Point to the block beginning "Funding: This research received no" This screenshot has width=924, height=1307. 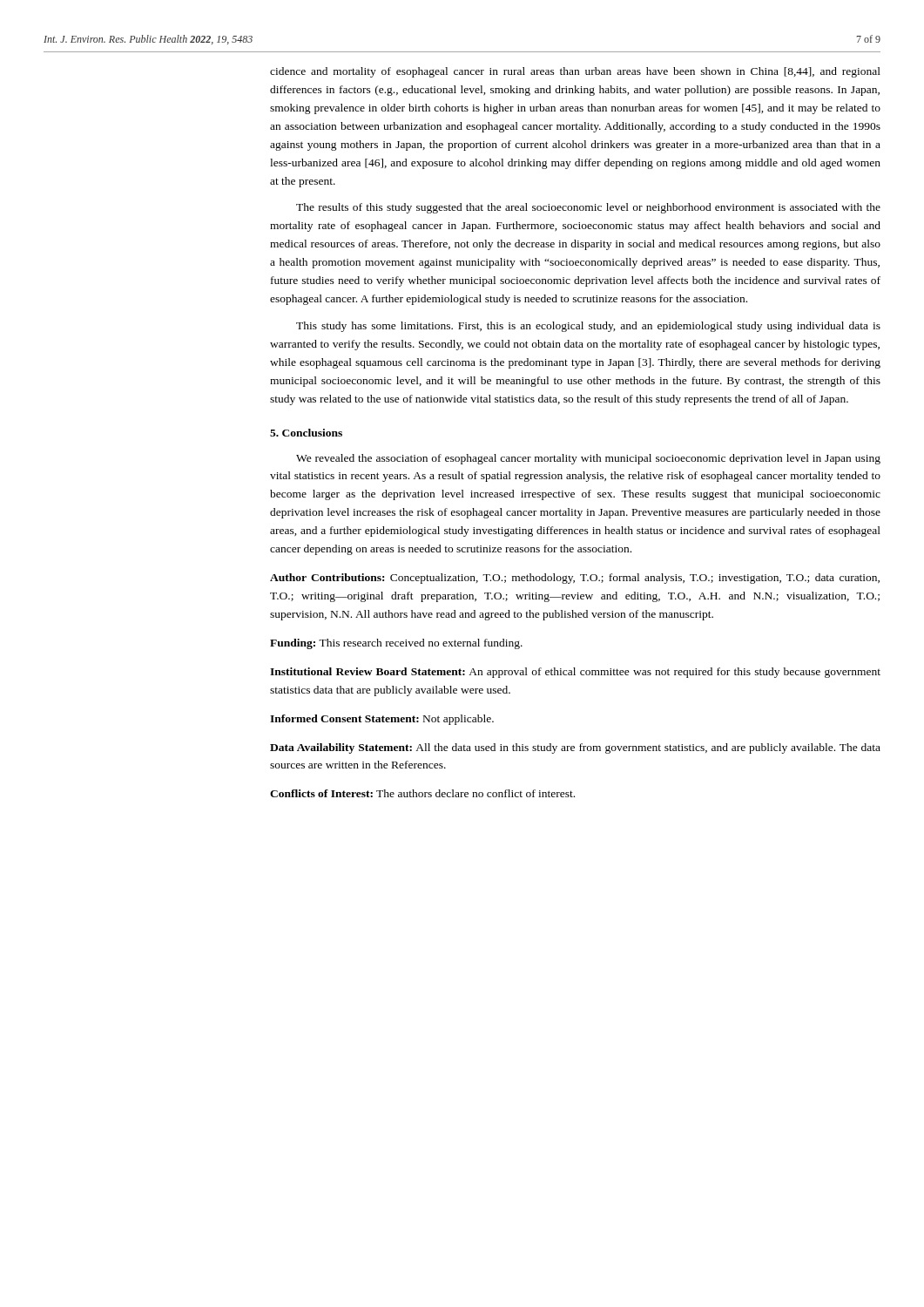396,644
